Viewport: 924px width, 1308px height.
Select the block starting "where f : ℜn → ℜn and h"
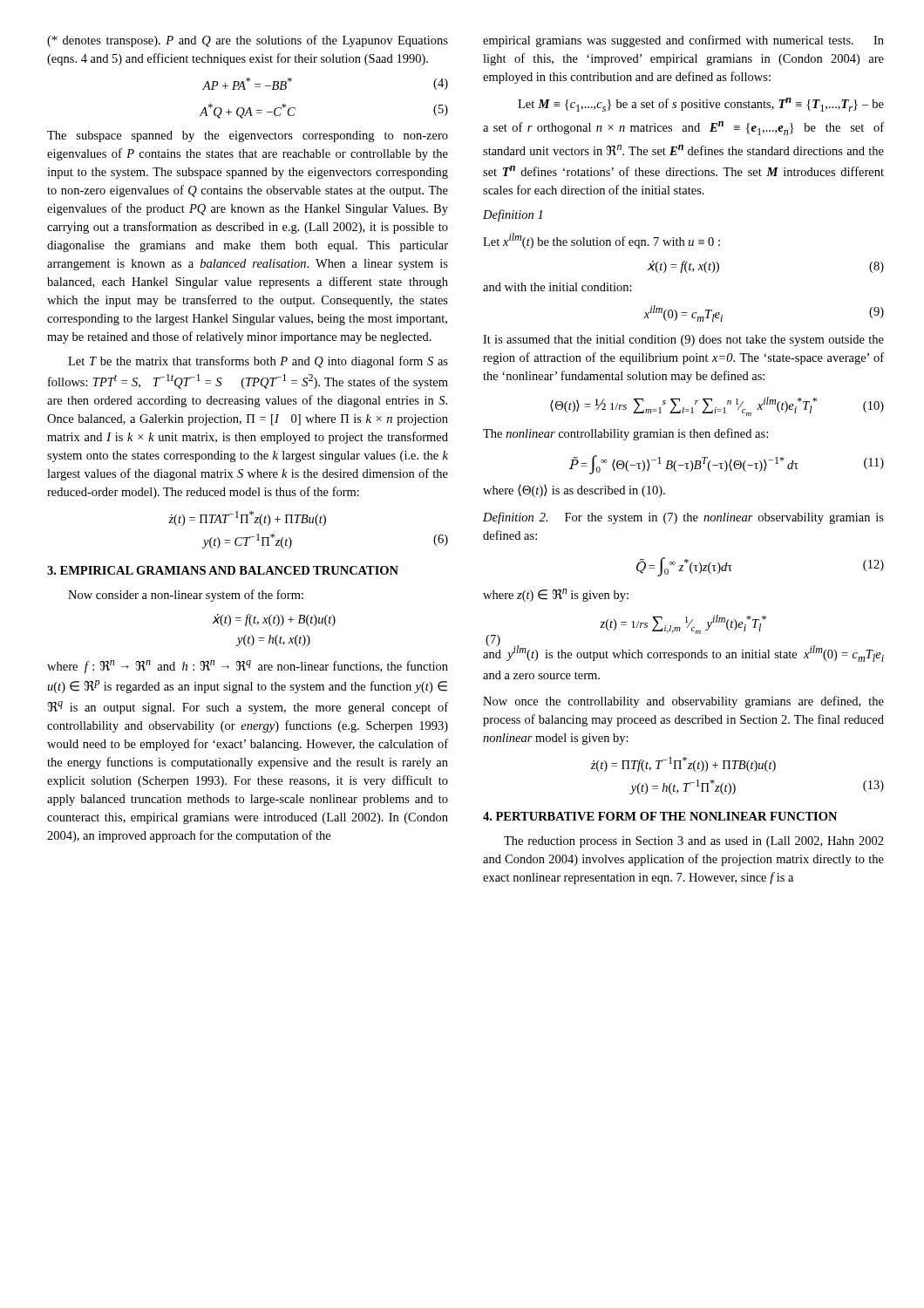[x=248, y=750]
